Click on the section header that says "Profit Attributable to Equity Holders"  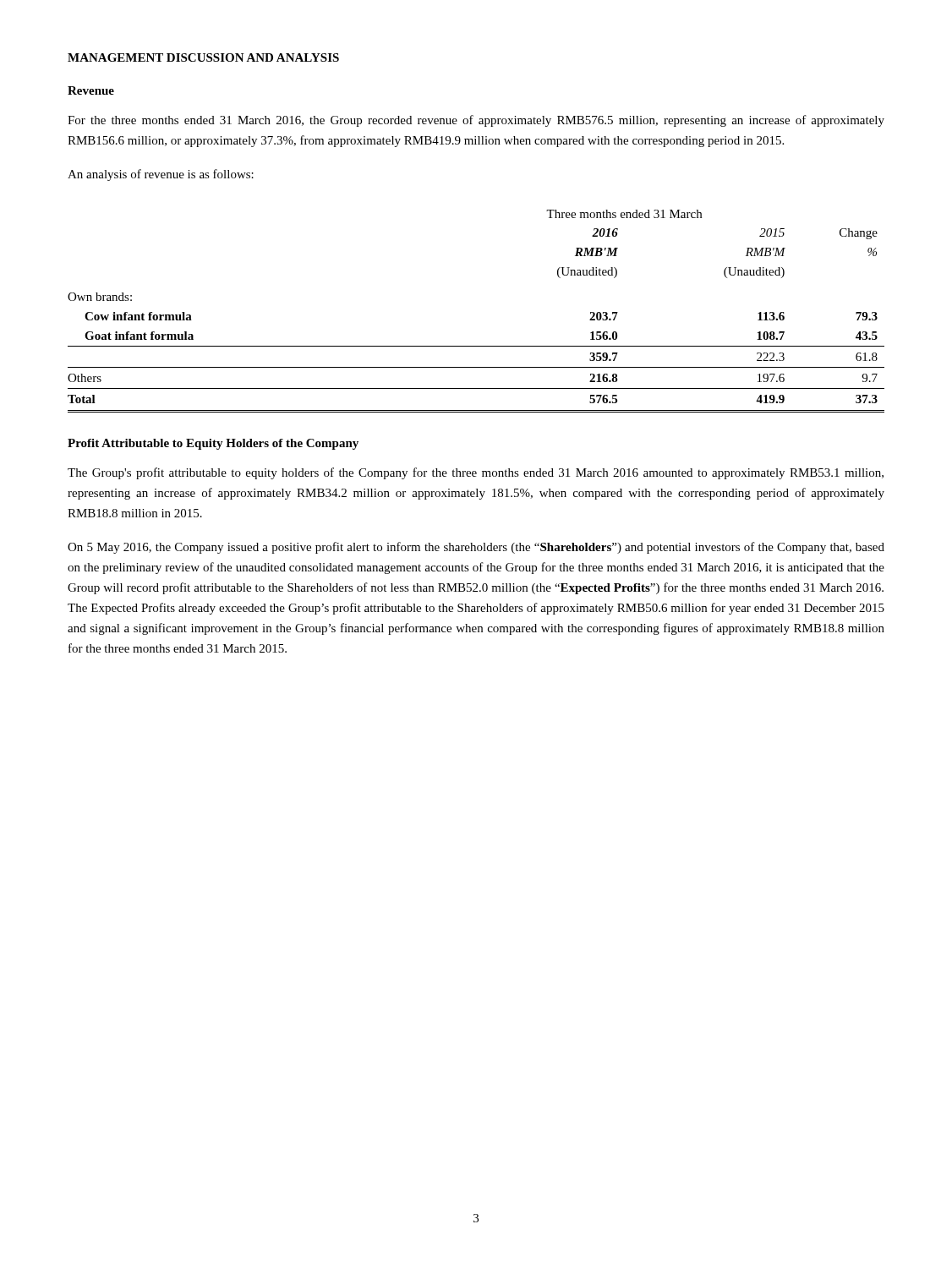tap(213, 443)
